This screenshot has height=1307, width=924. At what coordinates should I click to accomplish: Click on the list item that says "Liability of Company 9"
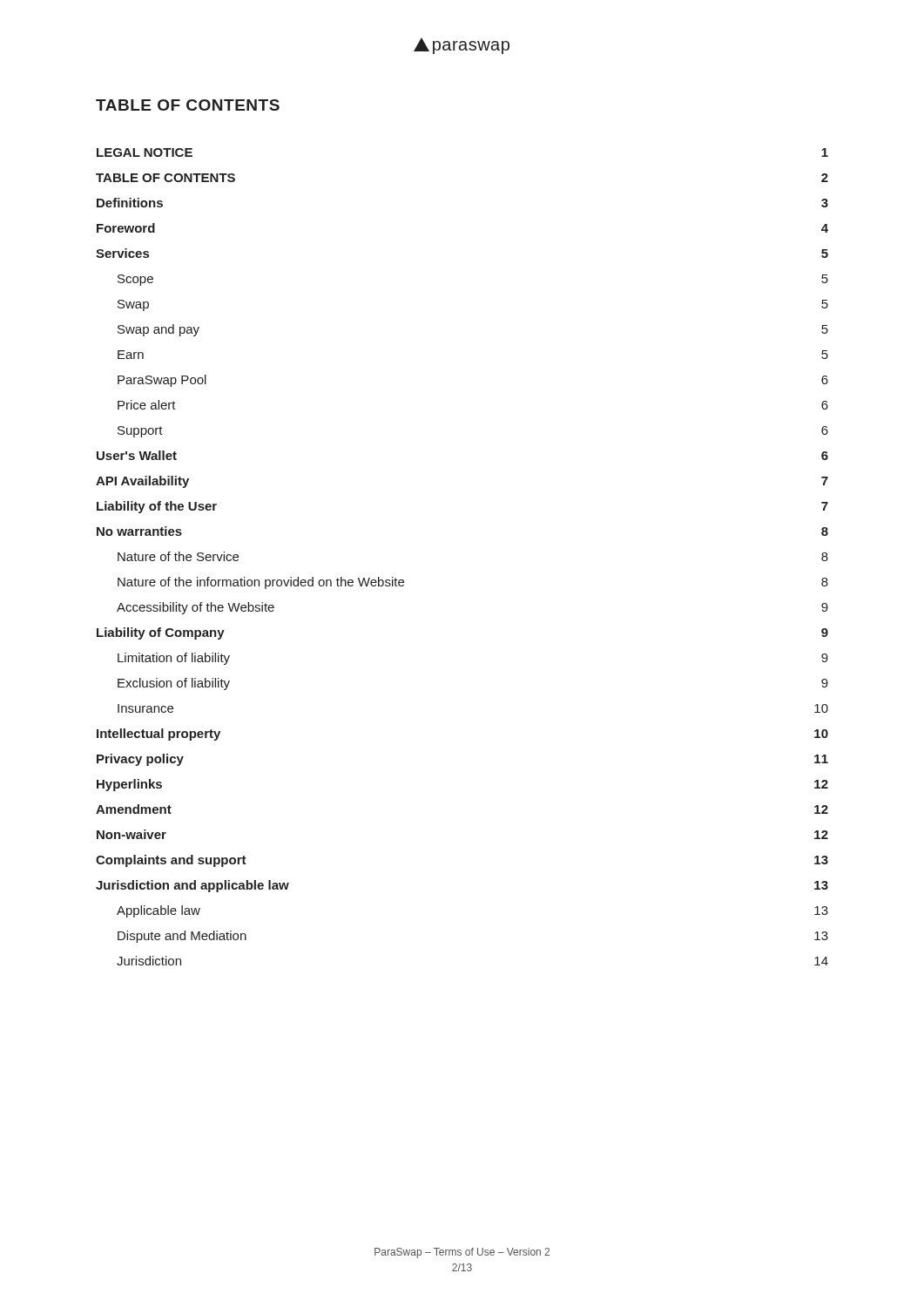click(155, 633)
